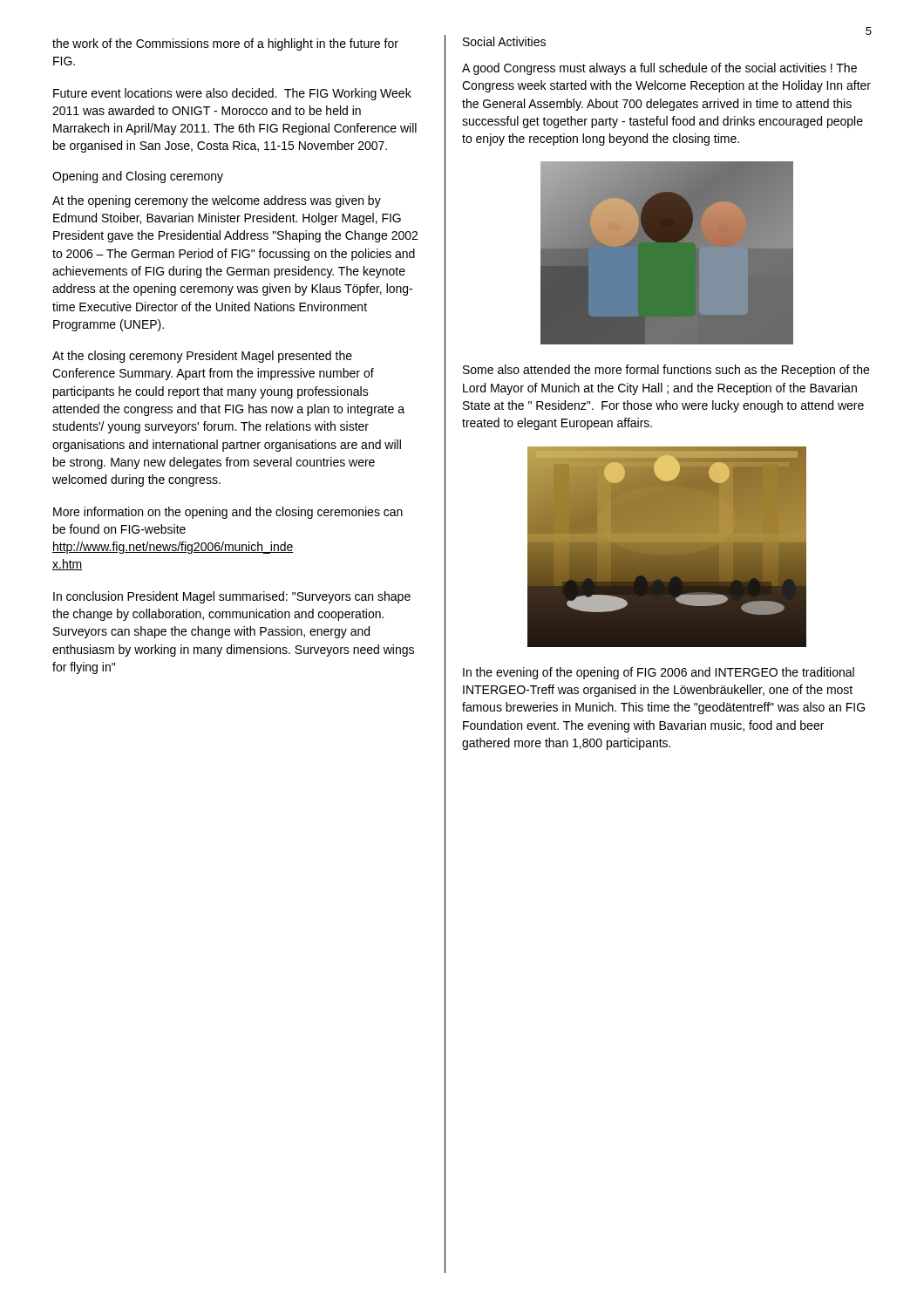924x1308 pixels.
Task: Point to "Social Activities"
Action: (504, 42)
